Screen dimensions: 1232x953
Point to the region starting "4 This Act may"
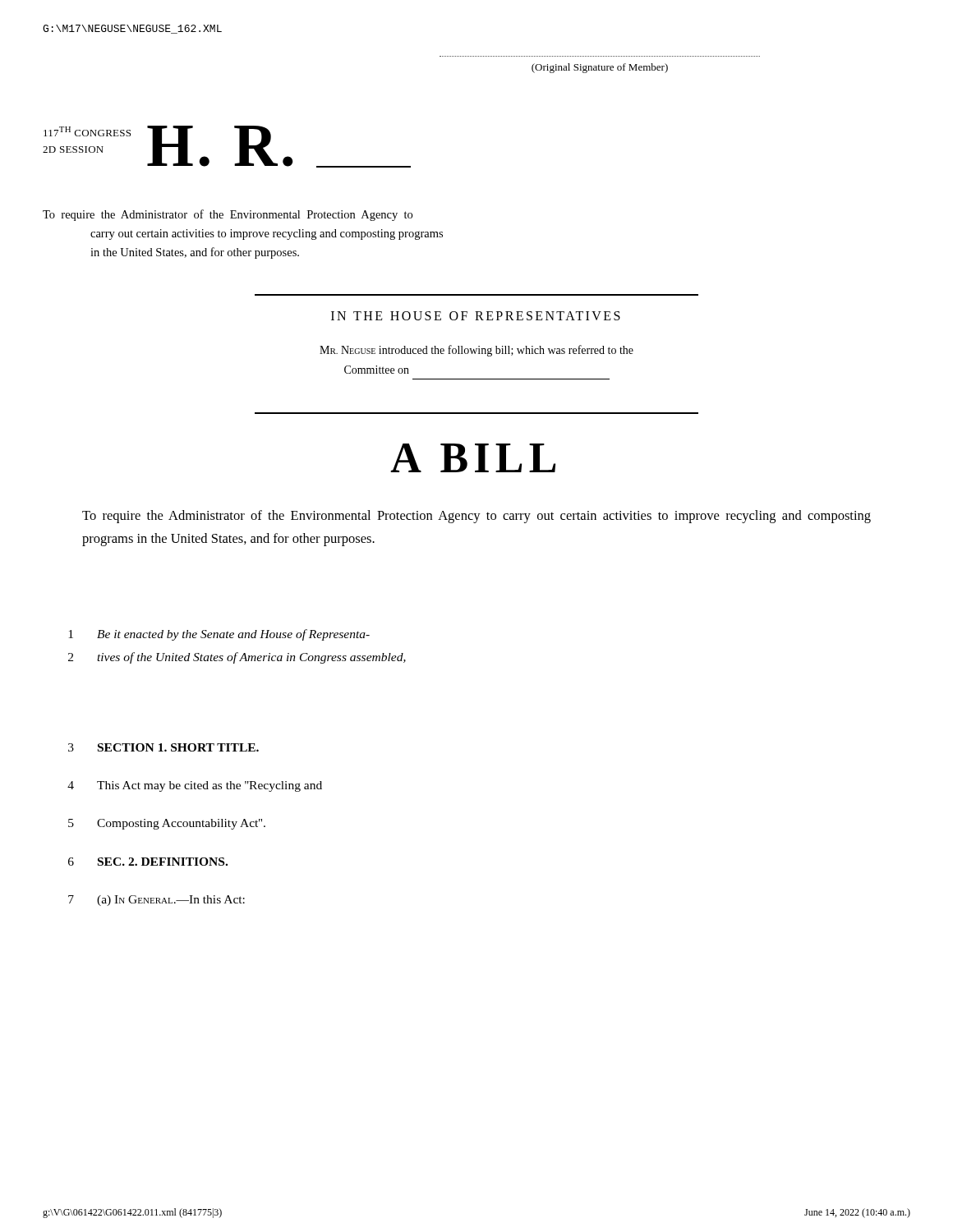195,786
